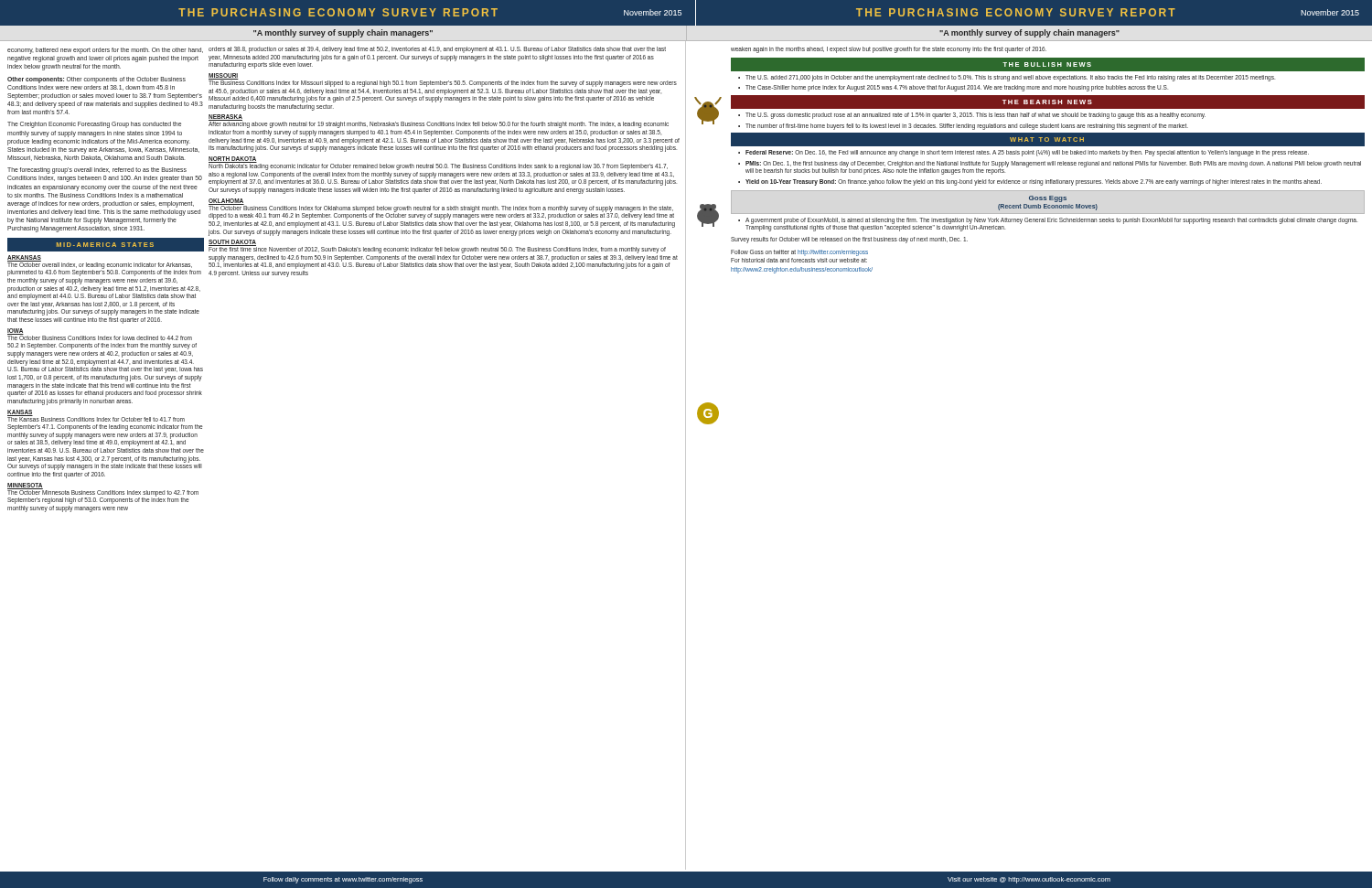Point to the text starting "The Business Conditions Index for Missouri"
Image resolution: width=1372 pixels, height=888 pixels.
coord(443,95)
